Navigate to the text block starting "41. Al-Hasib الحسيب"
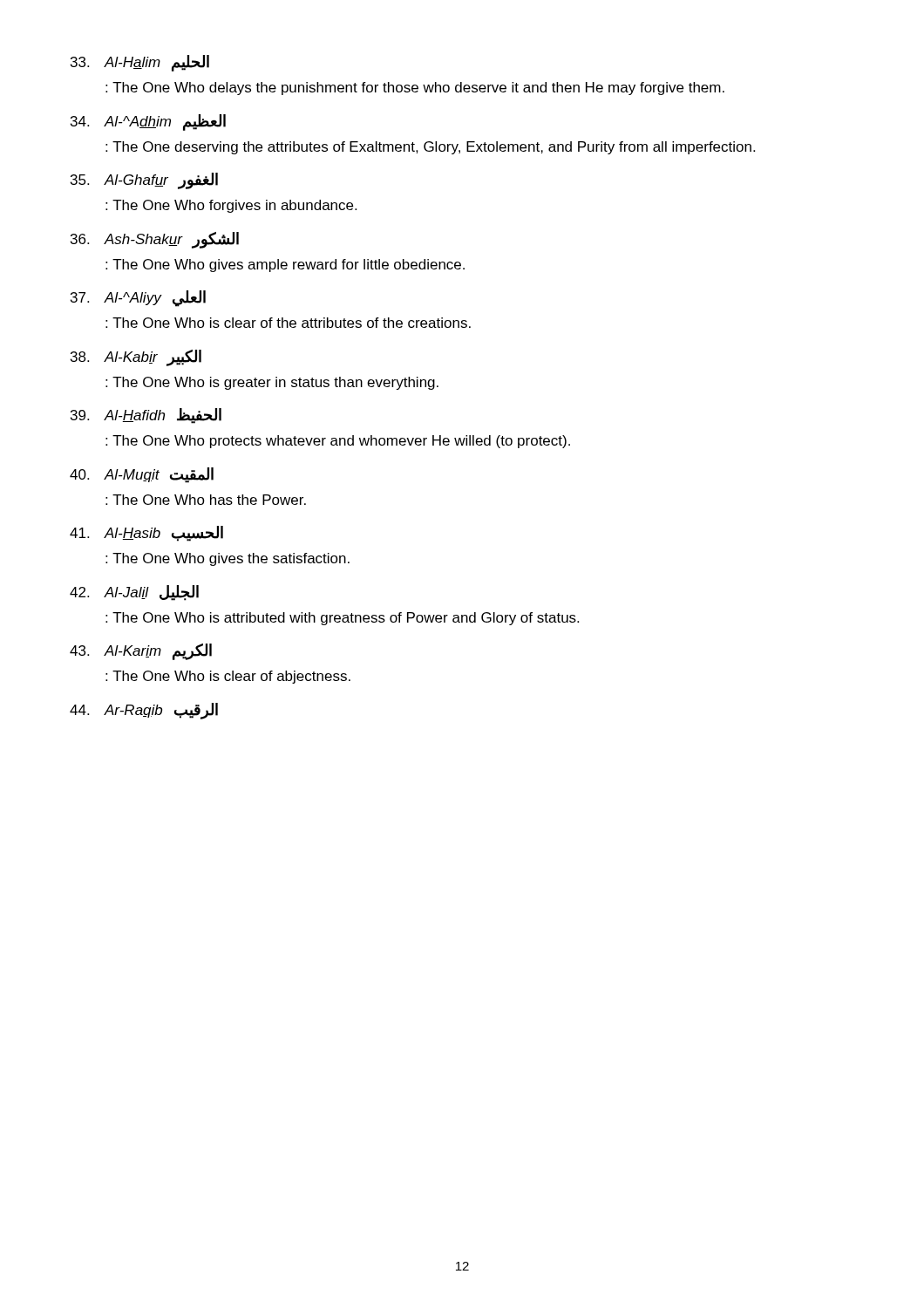This screenshot has width=924, height=1308. click(x=146, y=534)
